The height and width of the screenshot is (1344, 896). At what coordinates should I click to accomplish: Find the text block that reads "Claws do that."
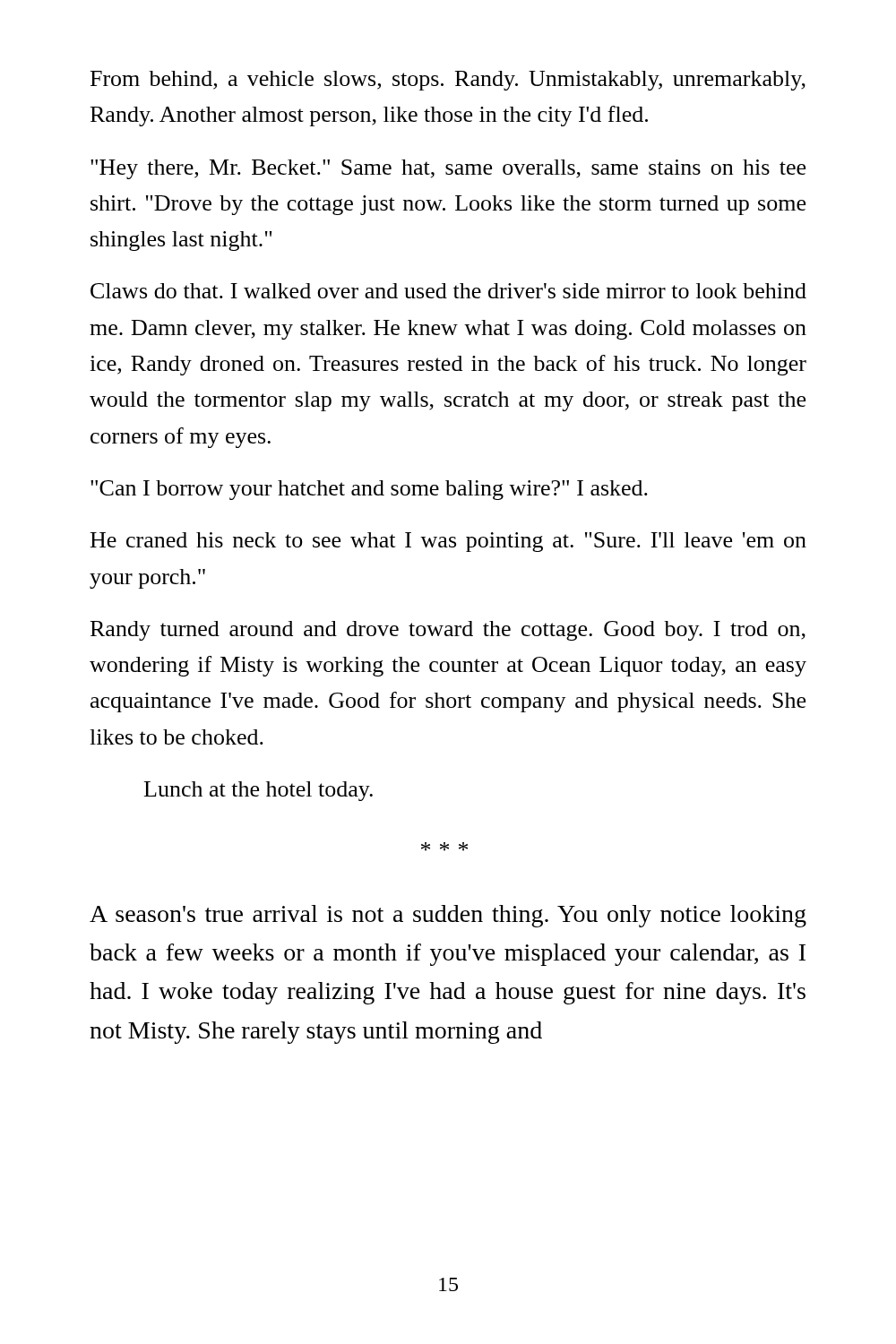pos(448,364)
